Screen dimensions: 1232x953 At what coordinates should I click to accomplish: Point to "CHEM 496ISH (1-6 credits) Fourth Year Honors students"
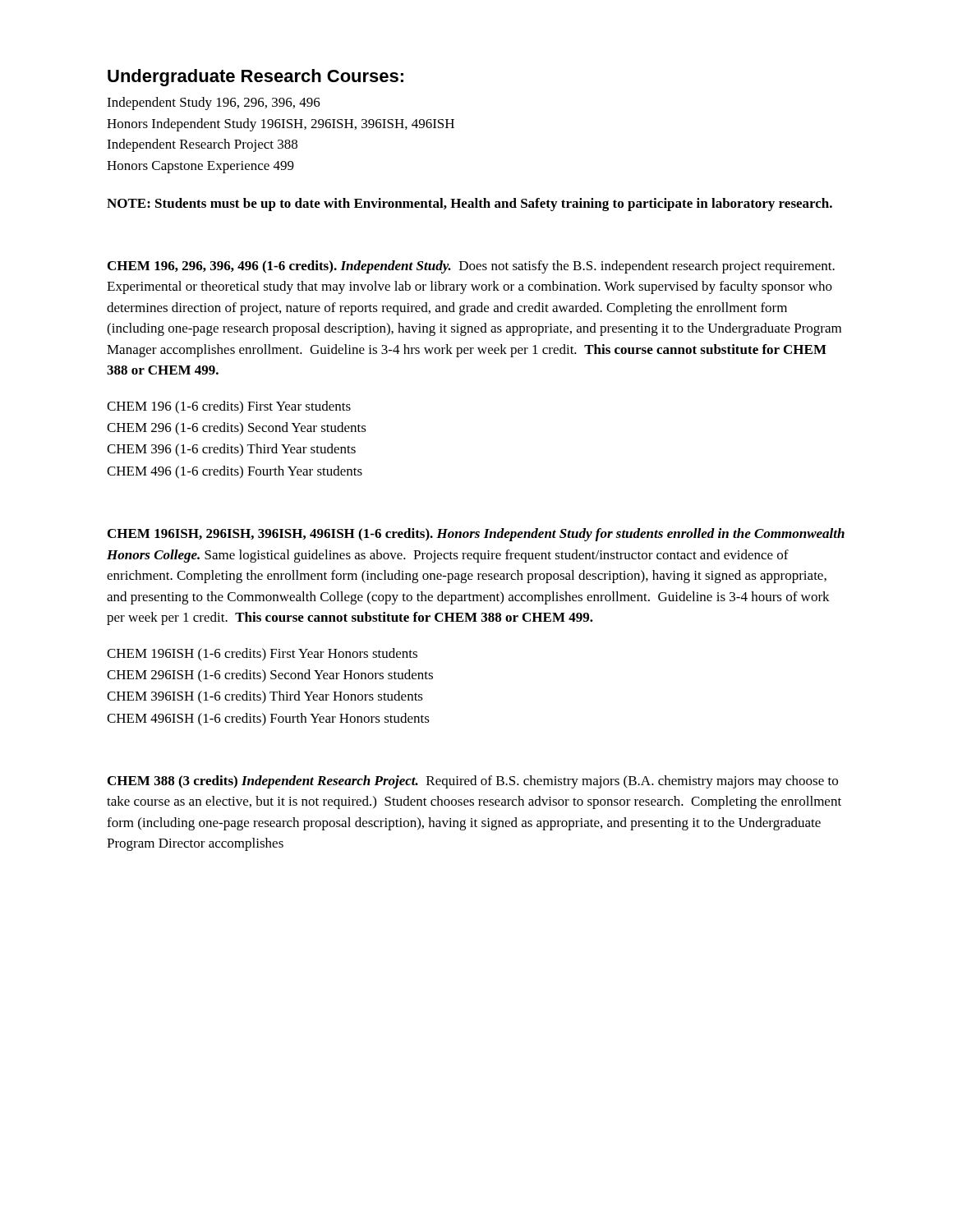[268, 718]
